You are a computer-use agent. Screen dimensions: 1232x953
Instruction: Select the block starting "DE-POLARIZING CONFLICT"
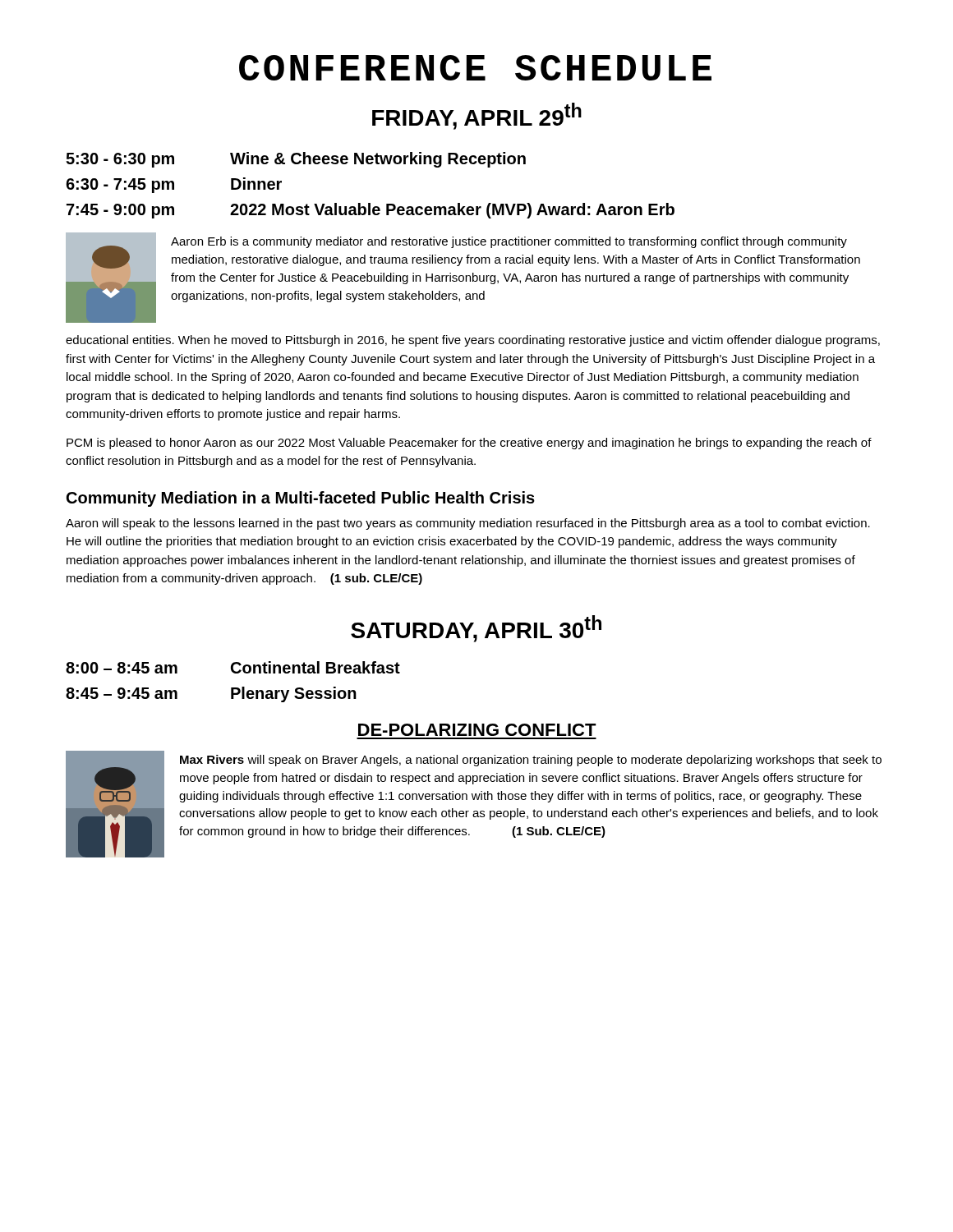[476, 730]
